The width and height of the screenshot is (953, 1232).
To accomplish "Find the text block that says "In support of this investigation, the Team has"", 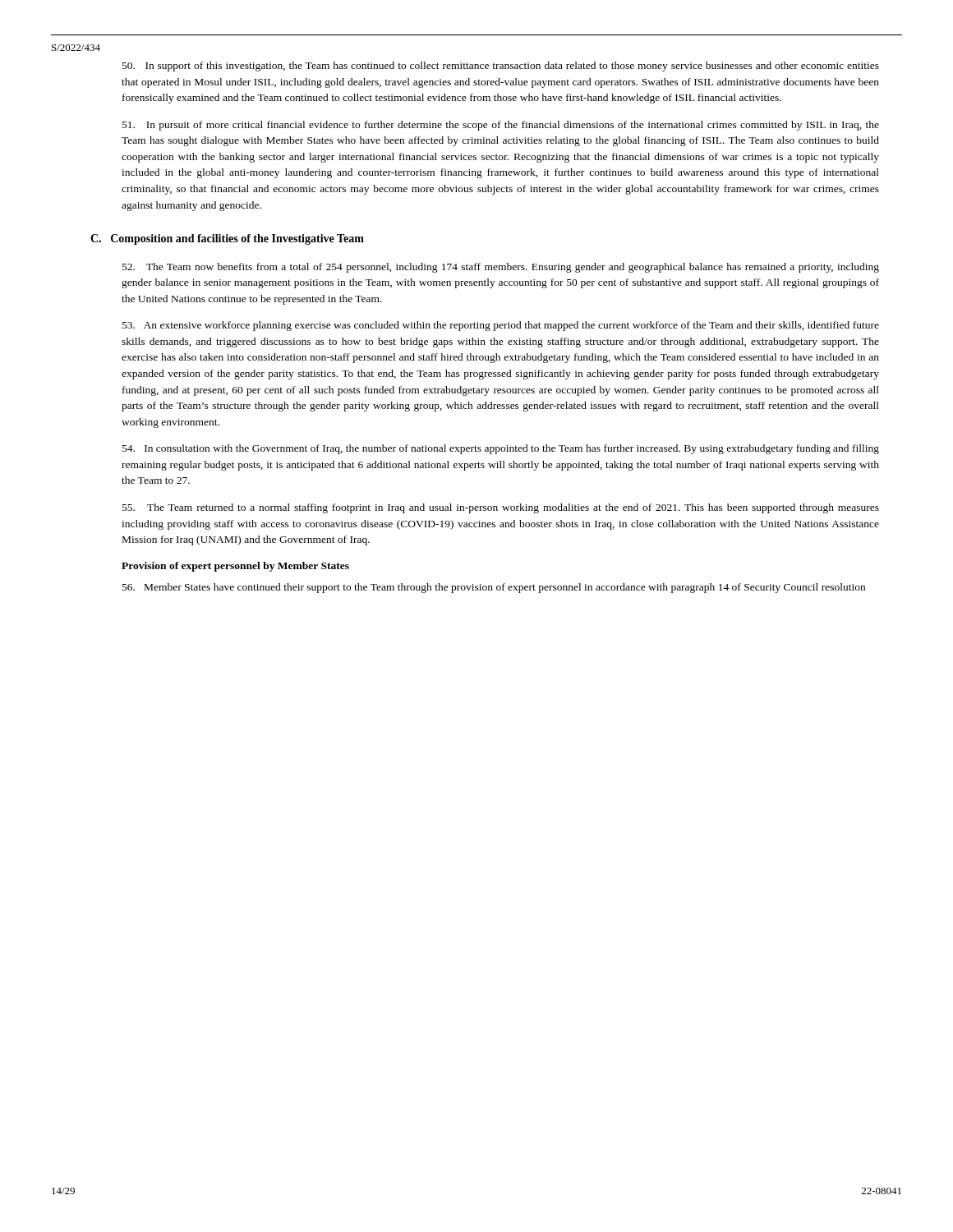I will (500, 81).
